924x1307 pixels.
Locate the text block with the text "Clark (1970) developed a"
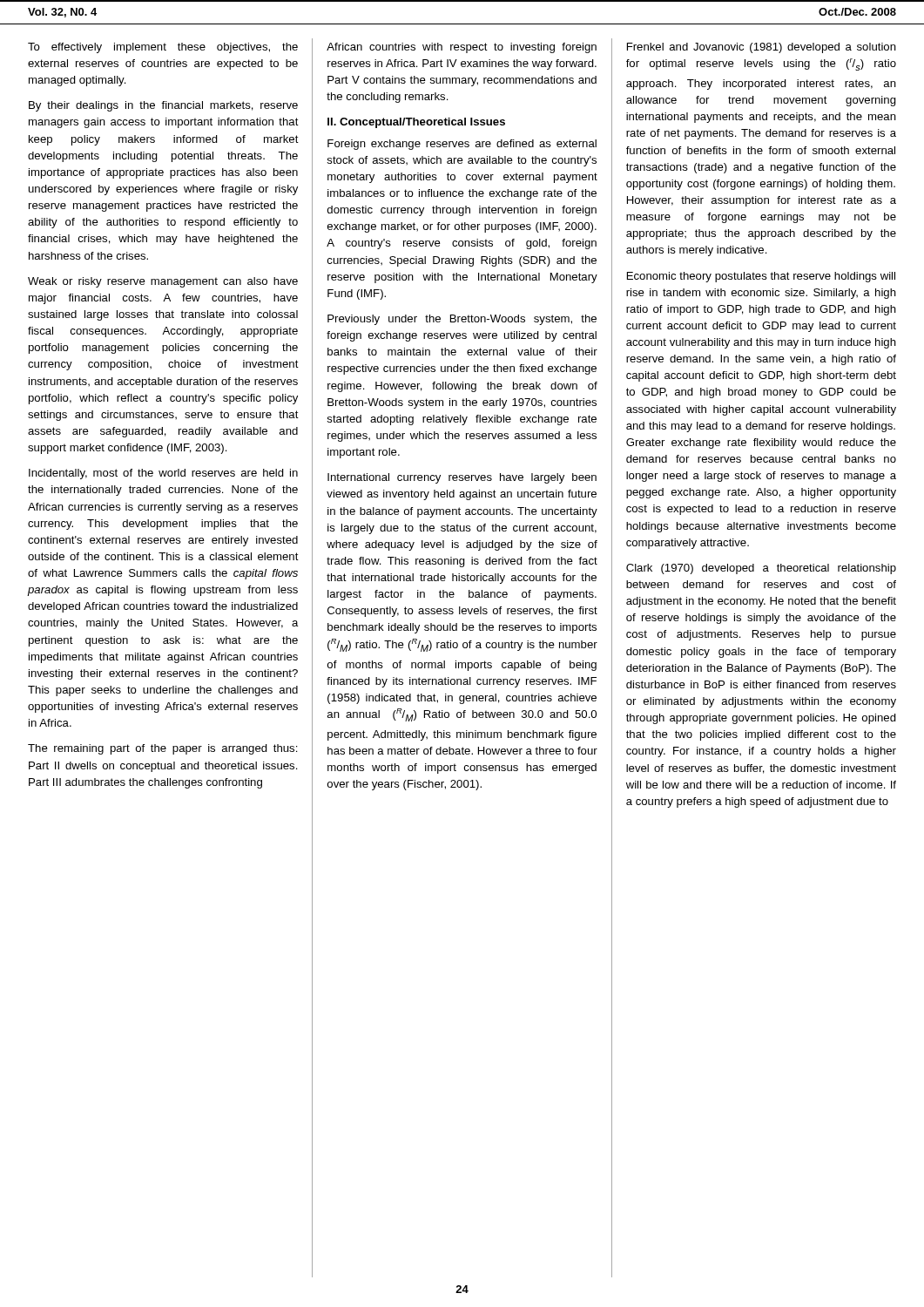tap(761, 684)
